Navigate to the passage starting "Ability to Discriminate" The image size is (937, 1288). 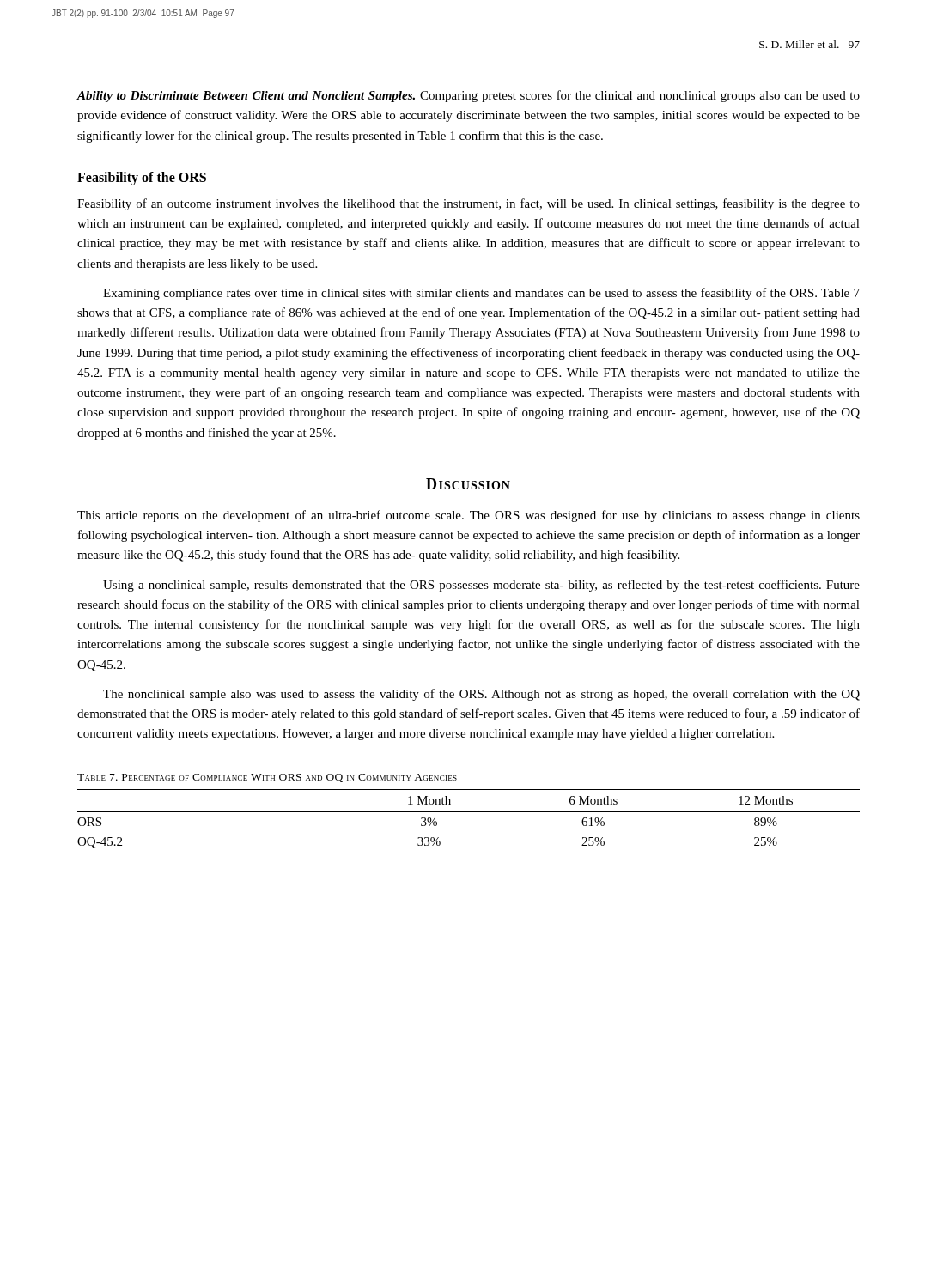point(468,116)
